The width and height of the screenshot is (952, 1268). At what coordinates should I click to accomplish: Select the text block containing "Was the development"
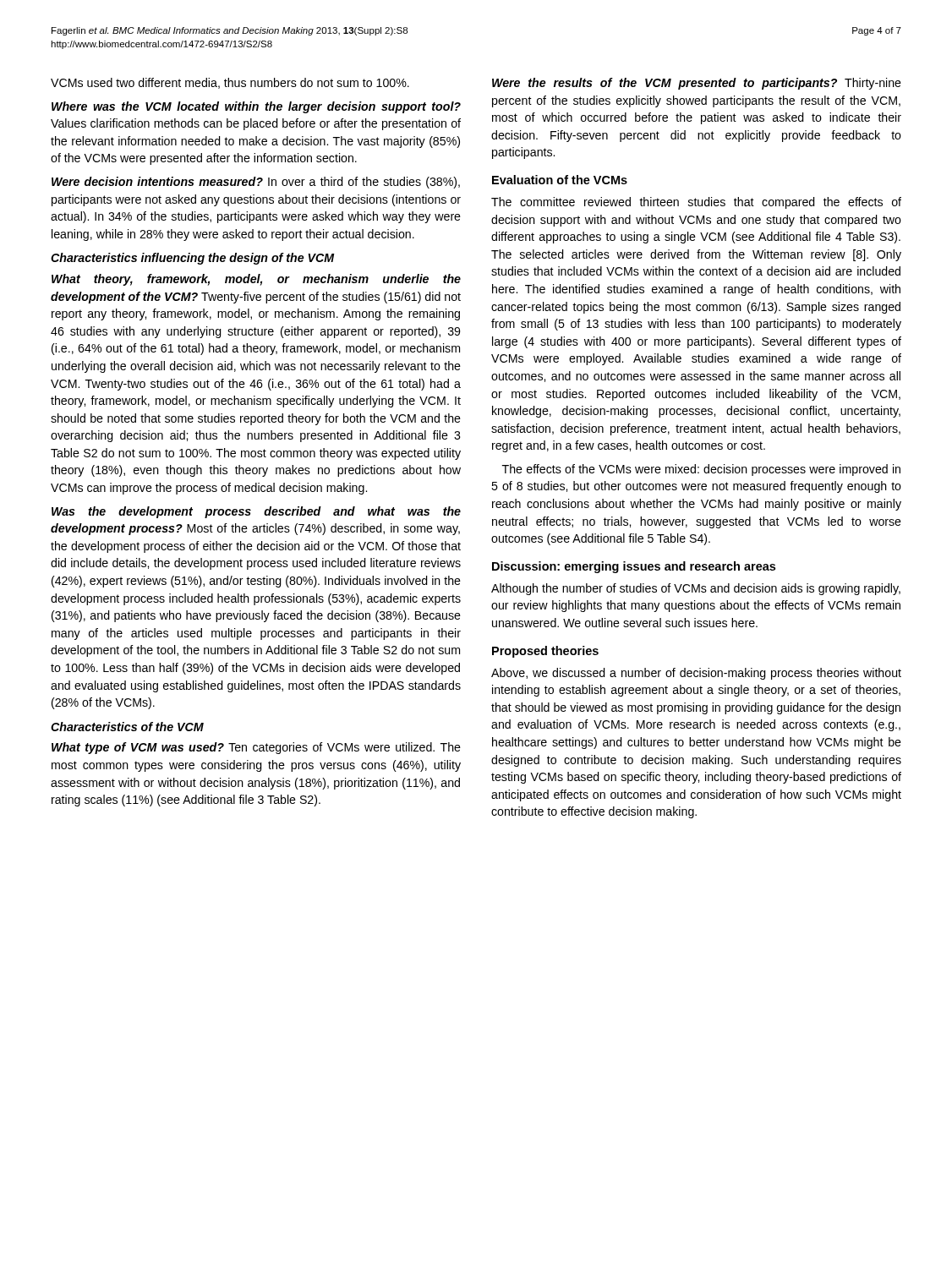pyautogui.click(x=256, y=607)
